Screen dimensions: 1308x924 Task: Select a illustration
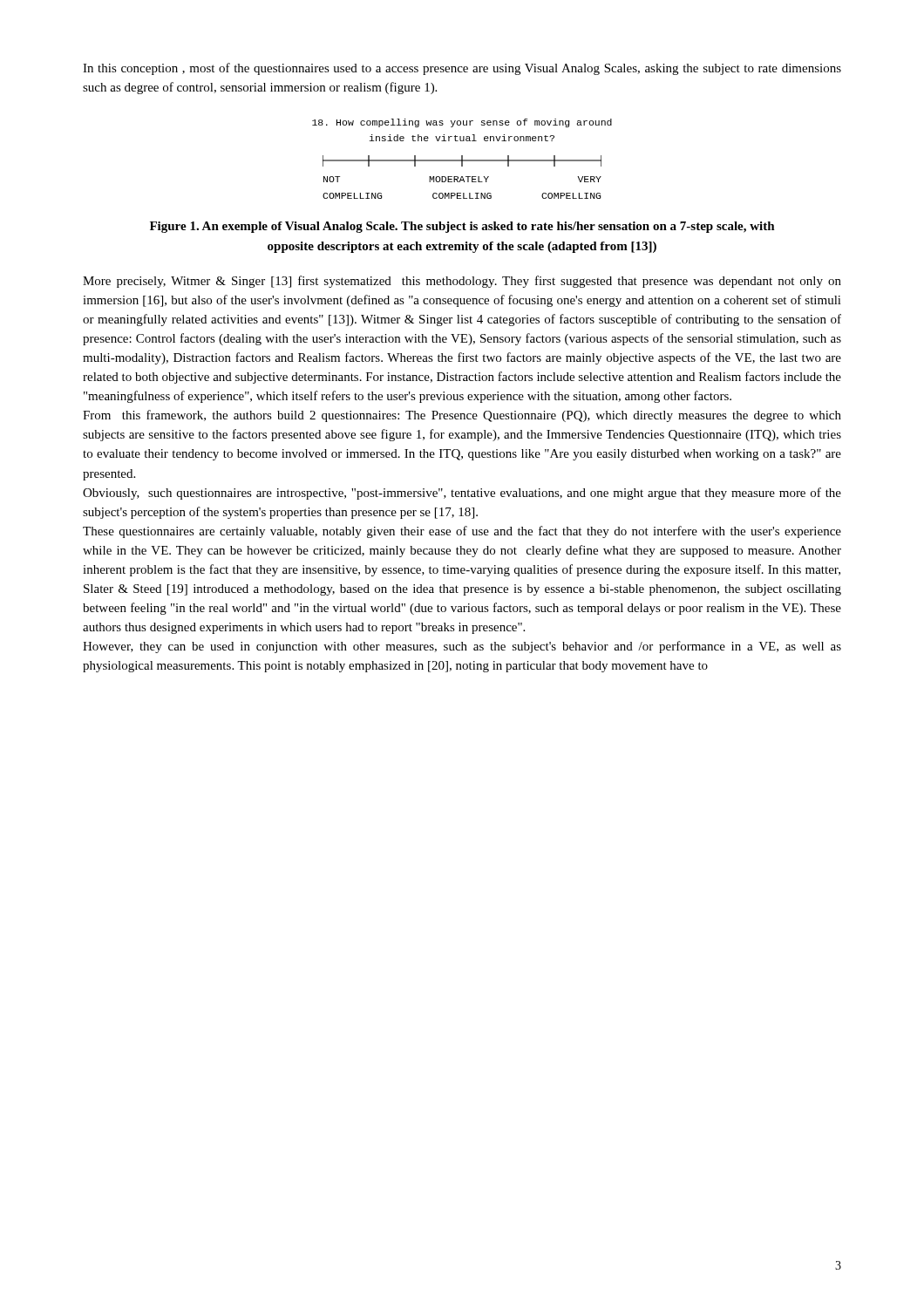pos(462,159)
